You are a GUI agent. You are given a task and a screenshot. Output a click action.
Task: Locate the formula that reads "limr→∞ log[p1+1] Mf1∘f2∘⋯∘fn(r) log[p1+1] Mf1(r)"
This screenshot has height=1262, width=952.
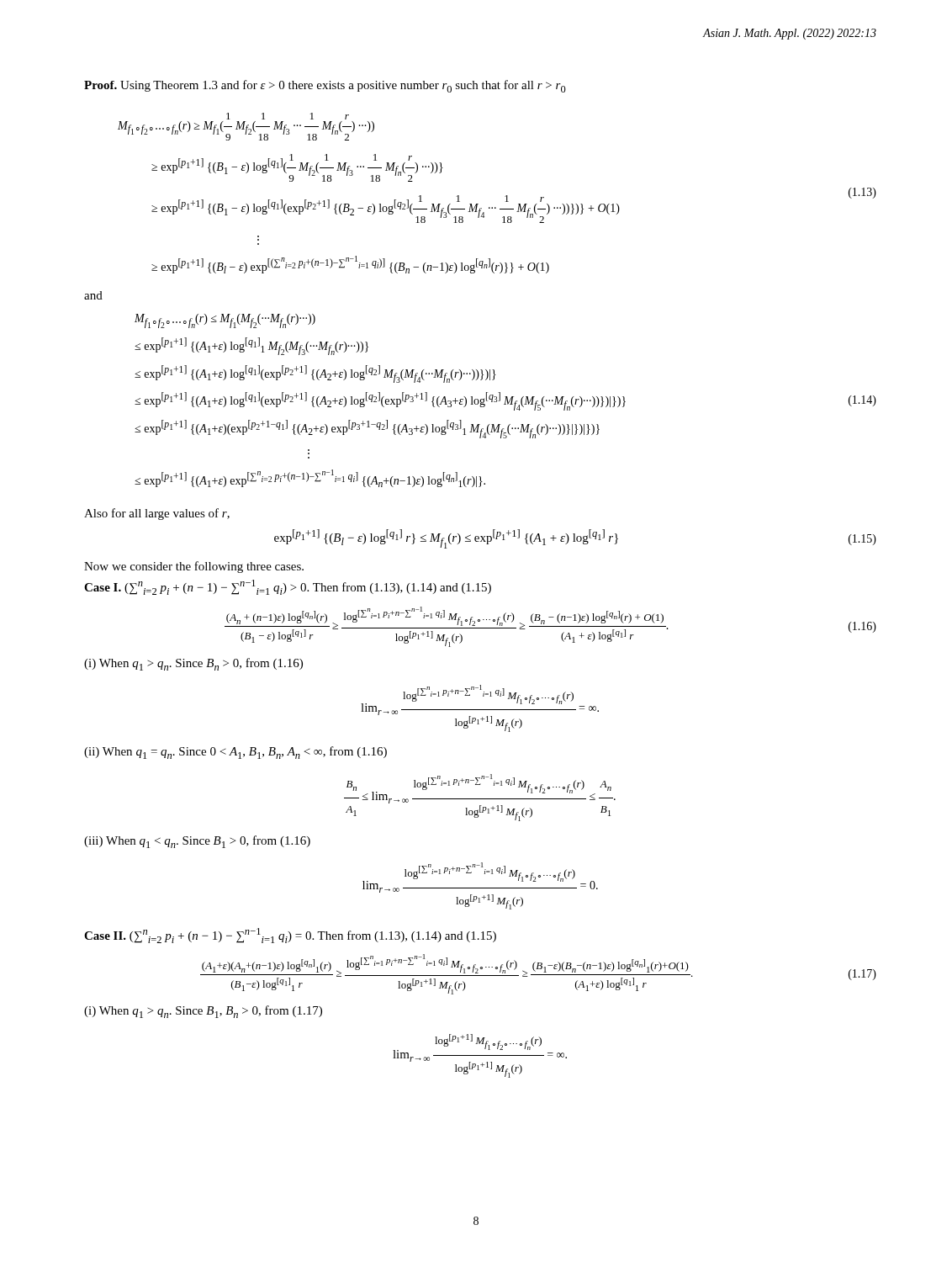pyautogui.click(x=480, y=1056)
